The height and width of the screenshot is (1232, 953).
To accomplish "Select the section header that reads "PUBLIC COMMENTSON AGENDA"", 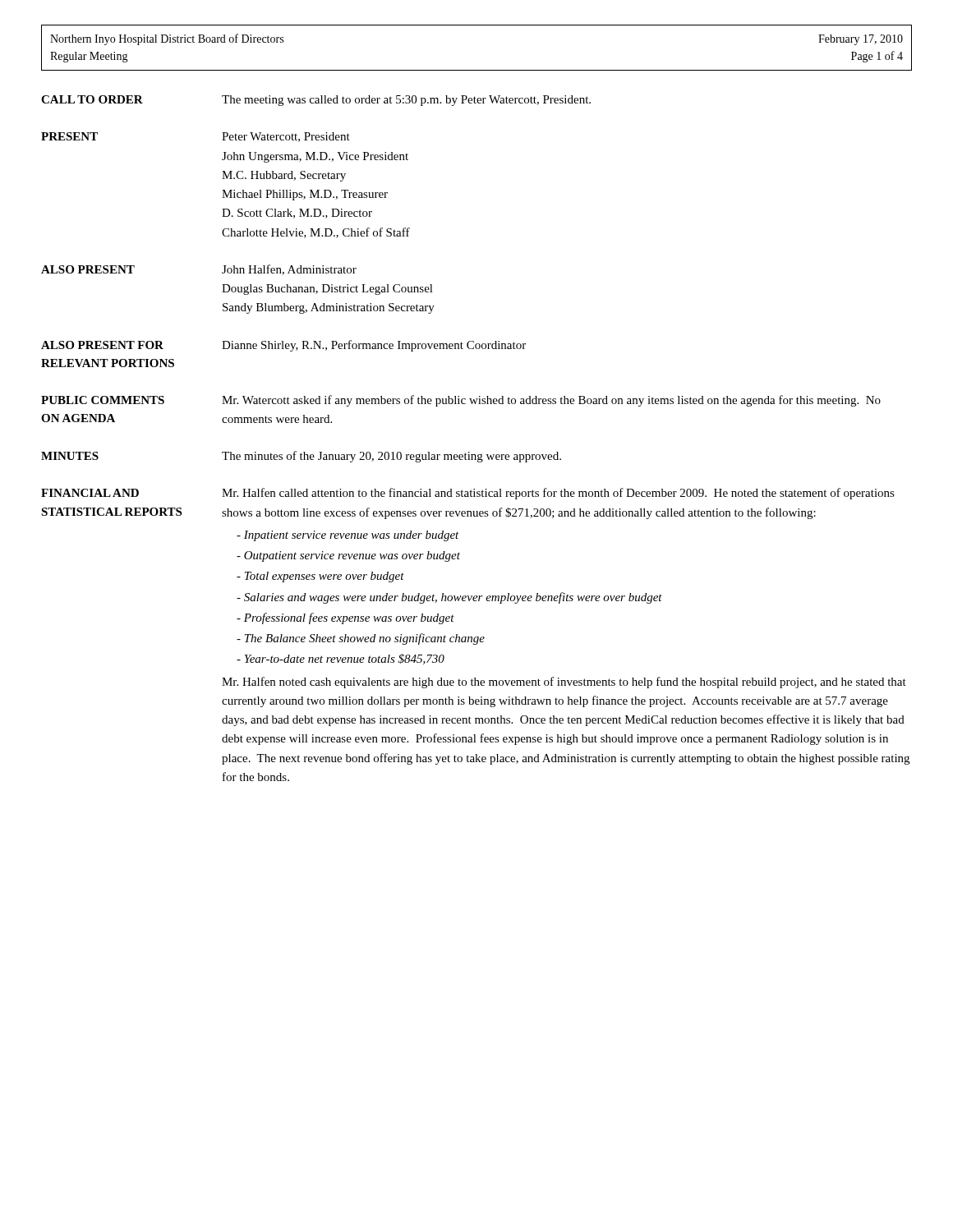I will point(103,409).
